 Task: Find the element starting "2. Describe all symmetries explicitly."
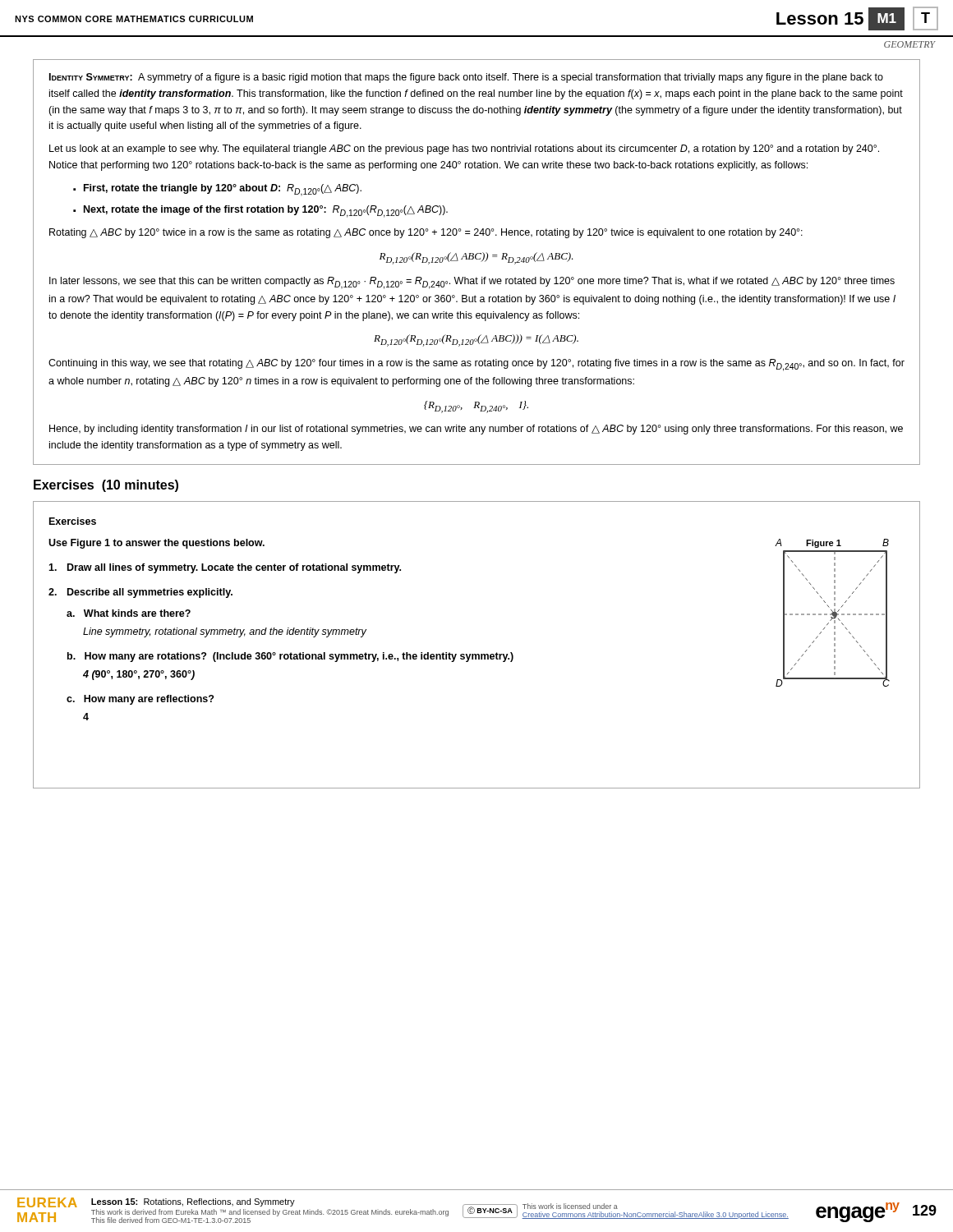click(141, 592)
